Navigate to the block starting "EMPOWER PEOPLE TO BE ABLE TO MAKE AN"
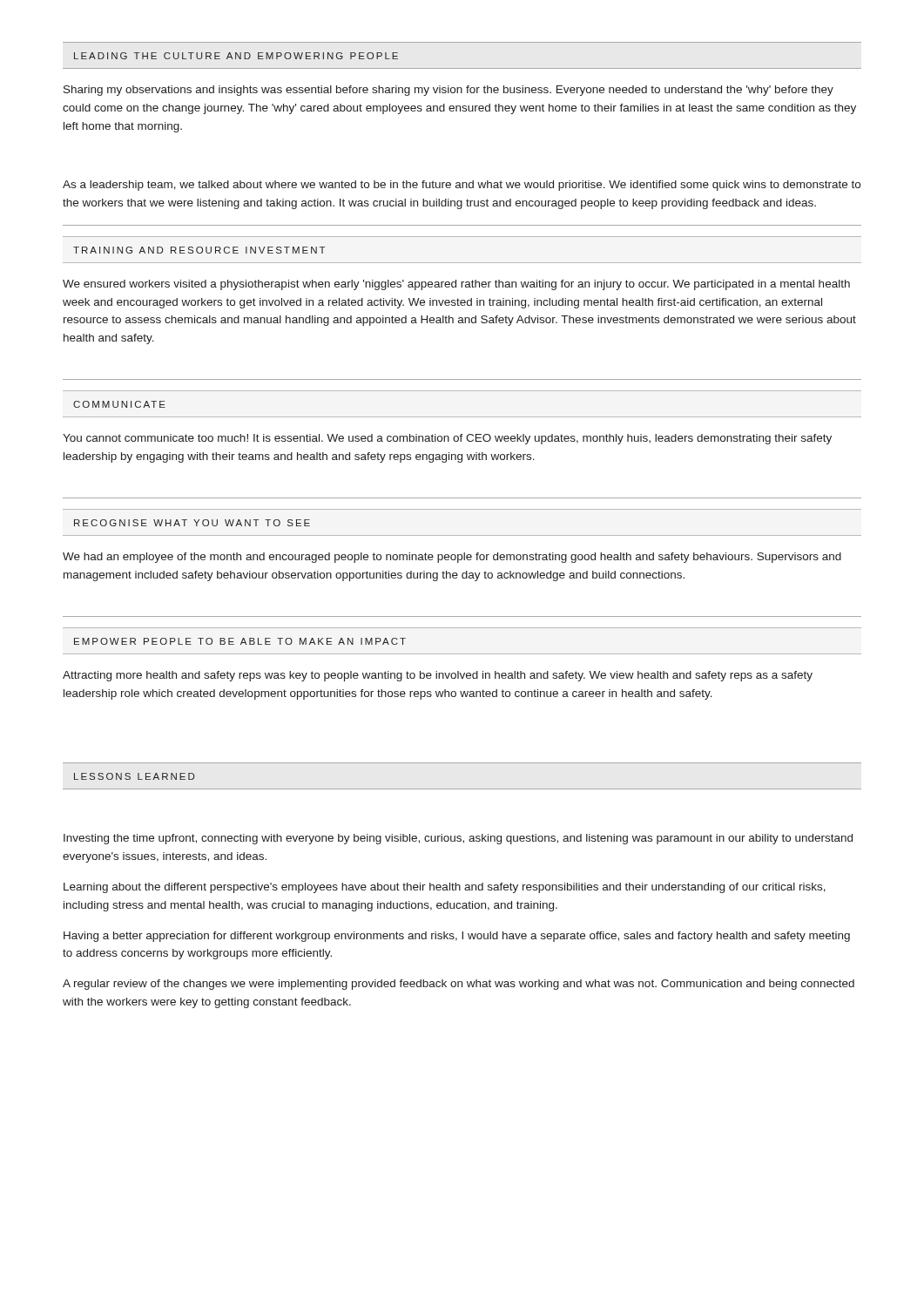The height and width of the screenshot is (1307, 924). tap(240, 641)
